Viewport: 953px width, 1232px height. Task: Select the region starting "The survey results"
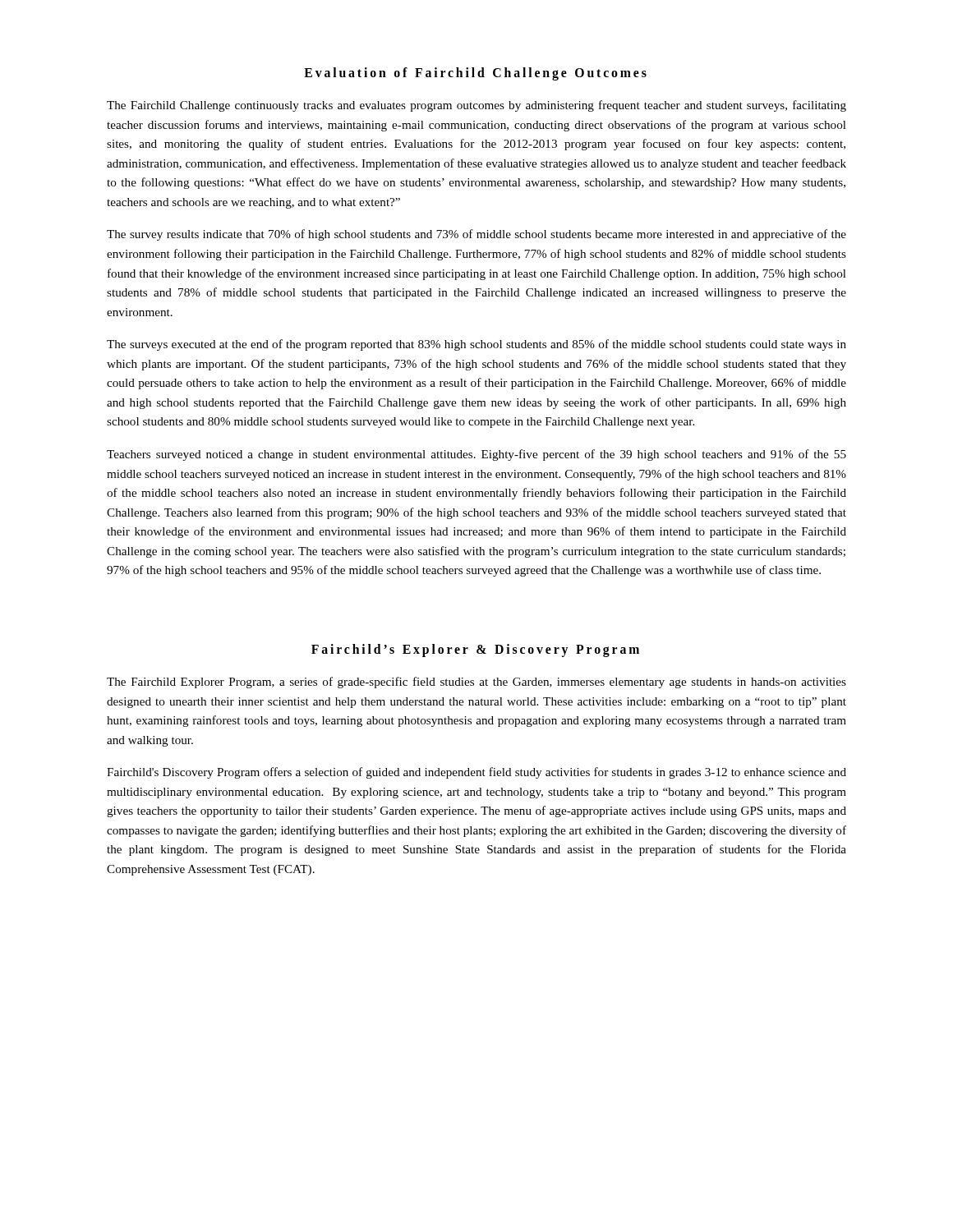[x=476, y=273]
